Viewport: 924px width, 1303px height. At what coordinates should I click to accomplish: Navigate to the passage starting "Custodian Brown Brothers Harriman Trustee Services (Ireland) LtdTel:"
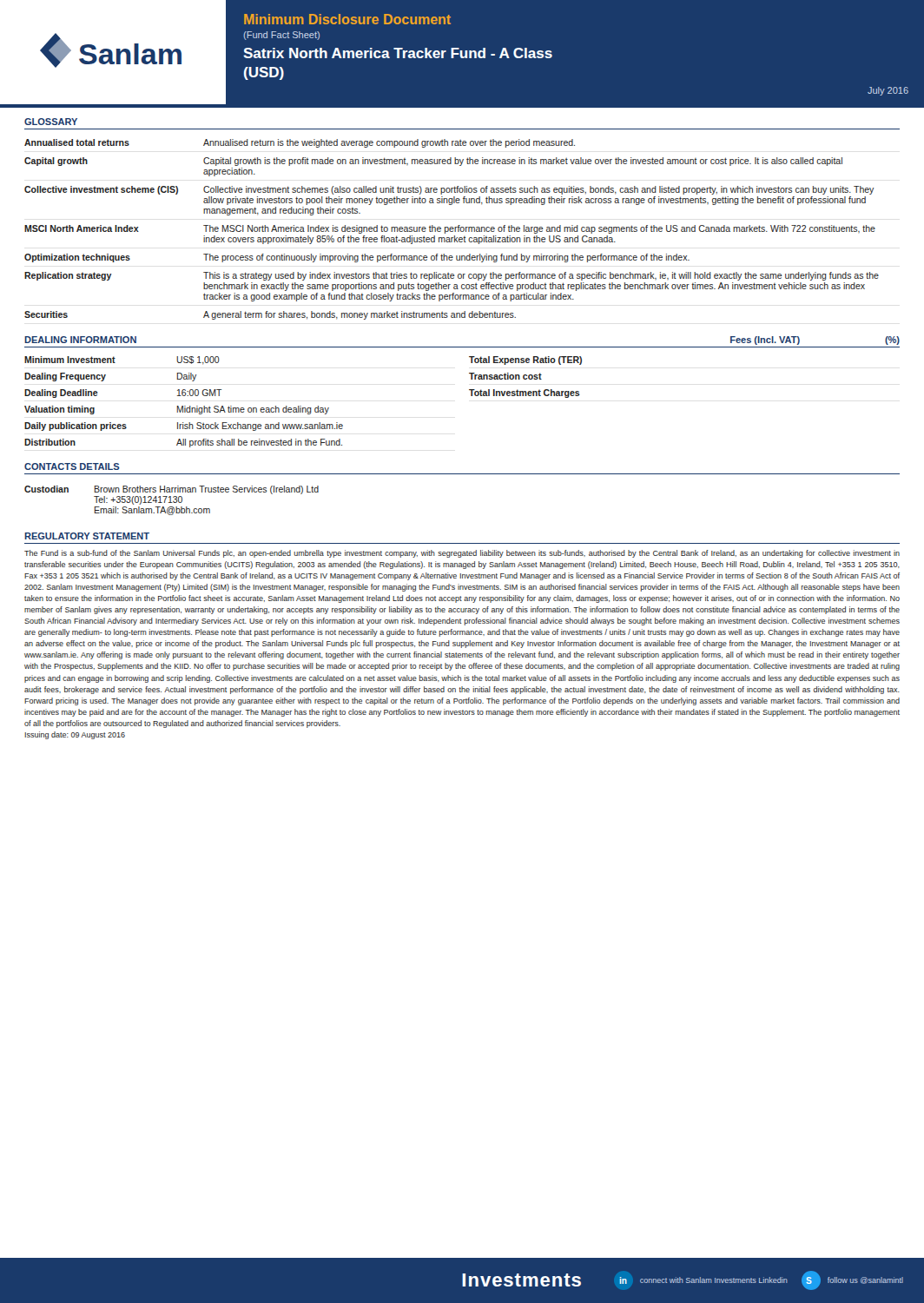172,490
